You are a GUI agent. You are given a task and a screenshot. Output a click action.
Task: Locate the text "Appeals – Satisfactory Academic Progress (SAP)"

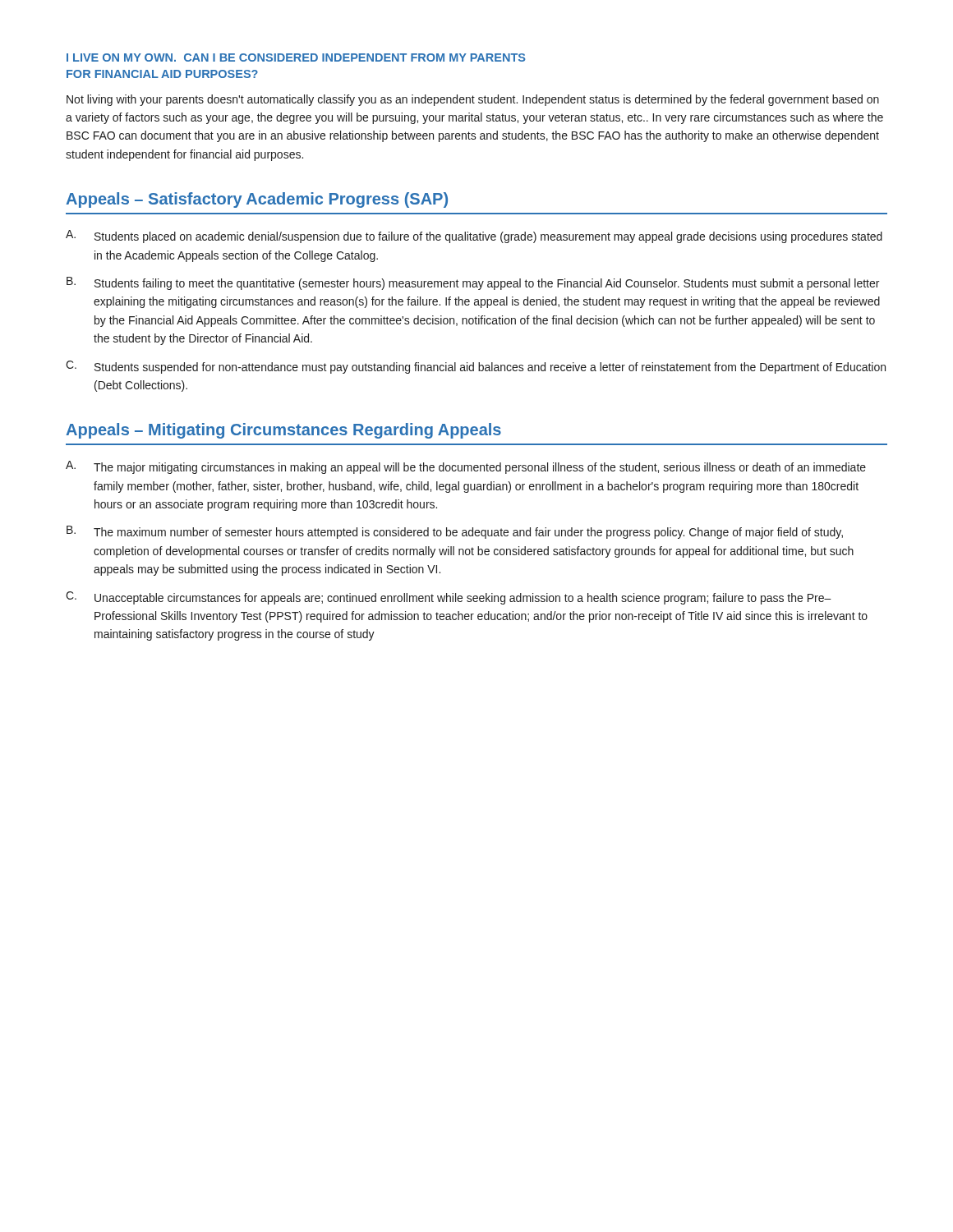[x=257, y=199]
